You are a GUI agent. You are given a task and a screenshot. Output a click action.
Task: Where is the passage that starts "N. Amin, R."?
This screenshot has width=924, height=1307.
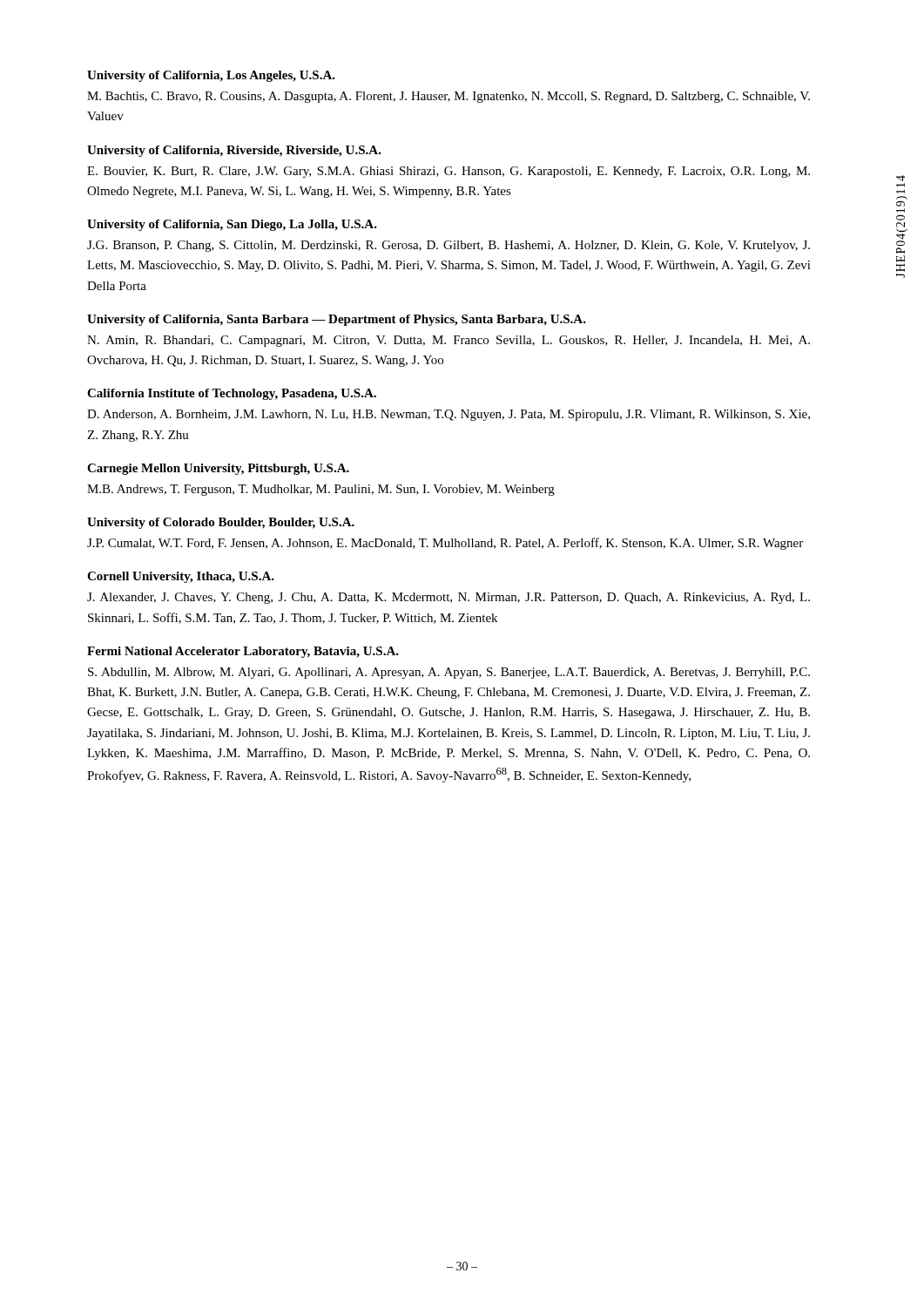[x=449, y=350]
